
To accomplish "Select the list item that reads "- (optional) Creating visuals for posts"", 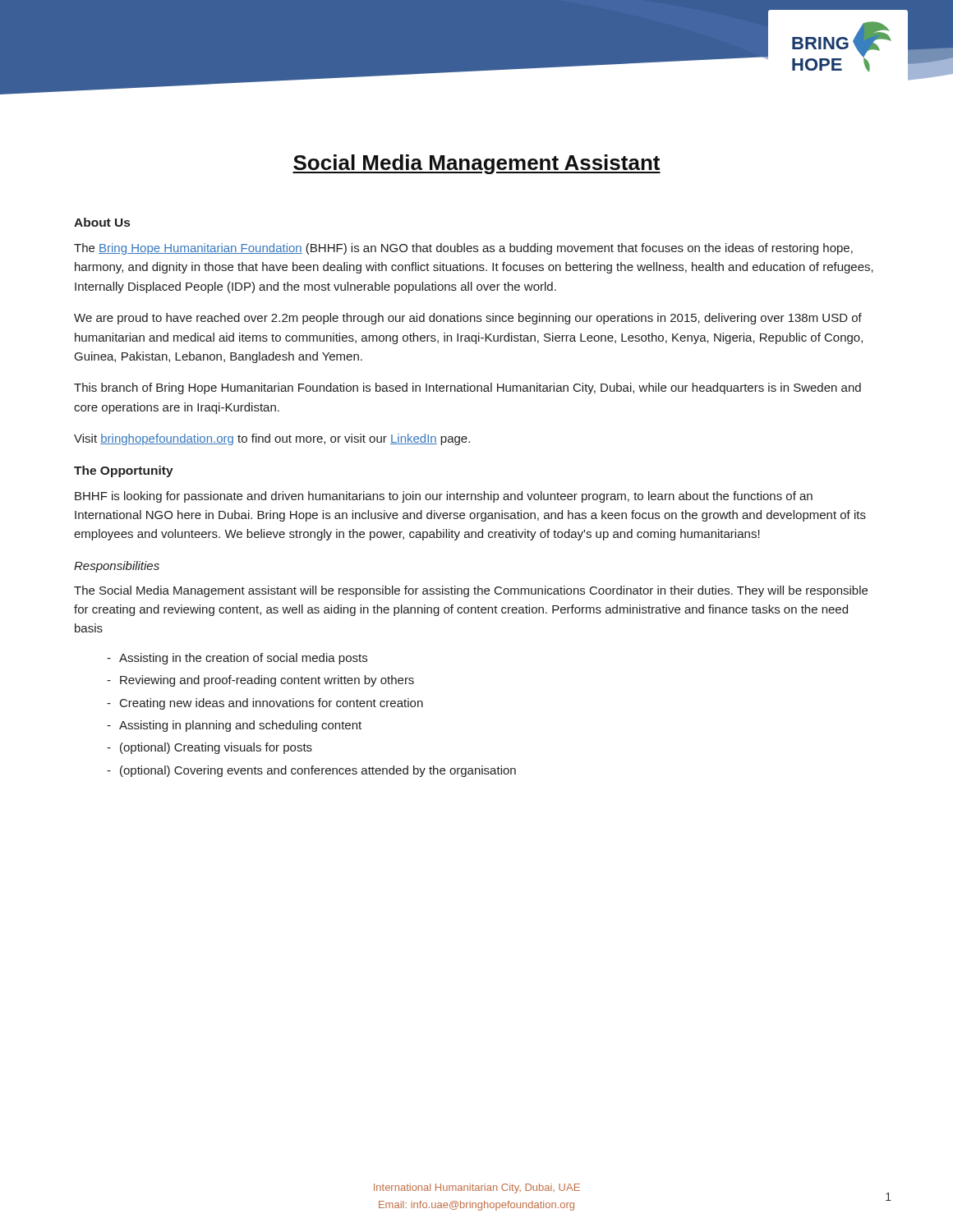I will 210,747.
